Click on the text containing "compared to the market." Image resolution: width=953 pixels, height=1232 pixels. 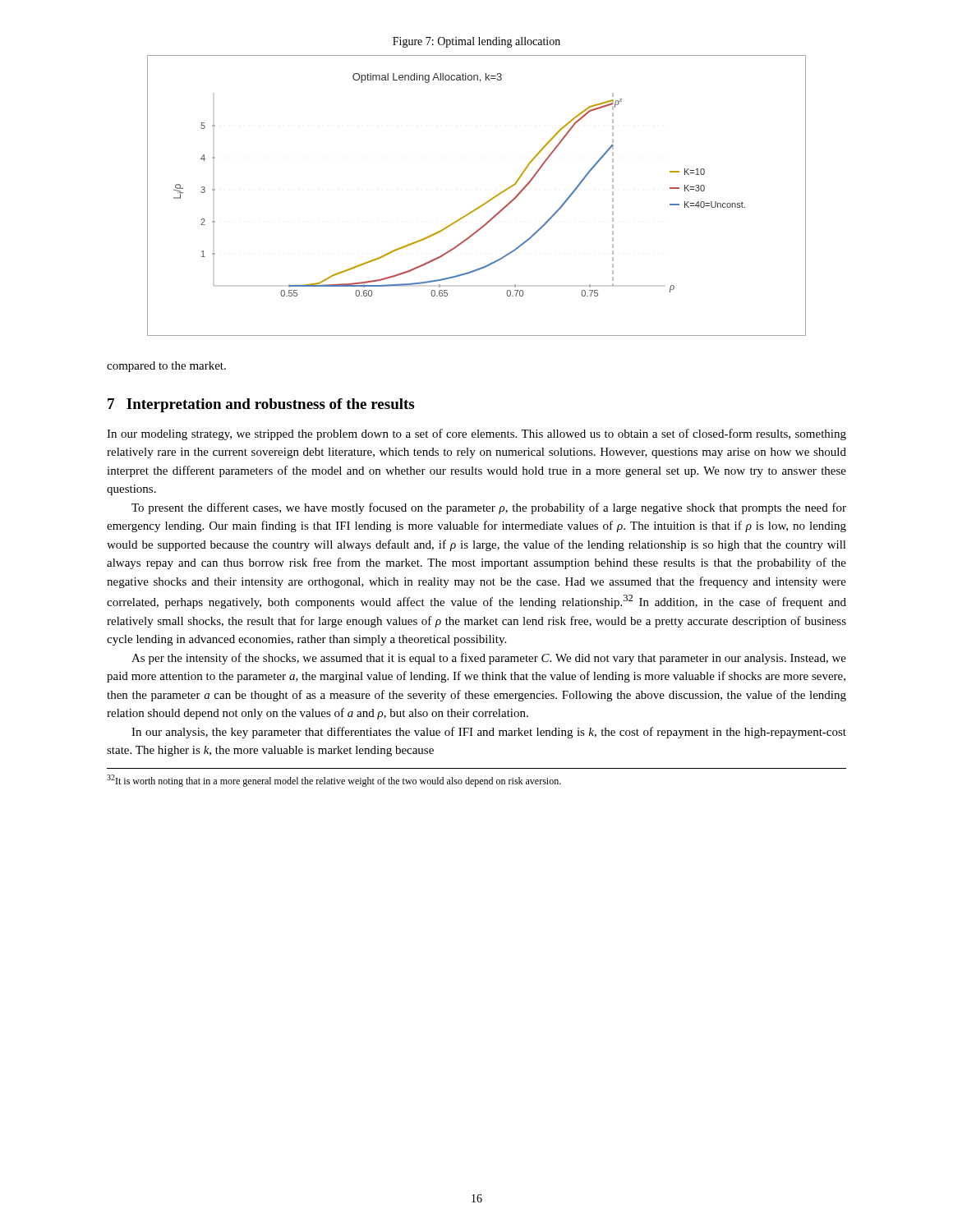pos(166,367)
